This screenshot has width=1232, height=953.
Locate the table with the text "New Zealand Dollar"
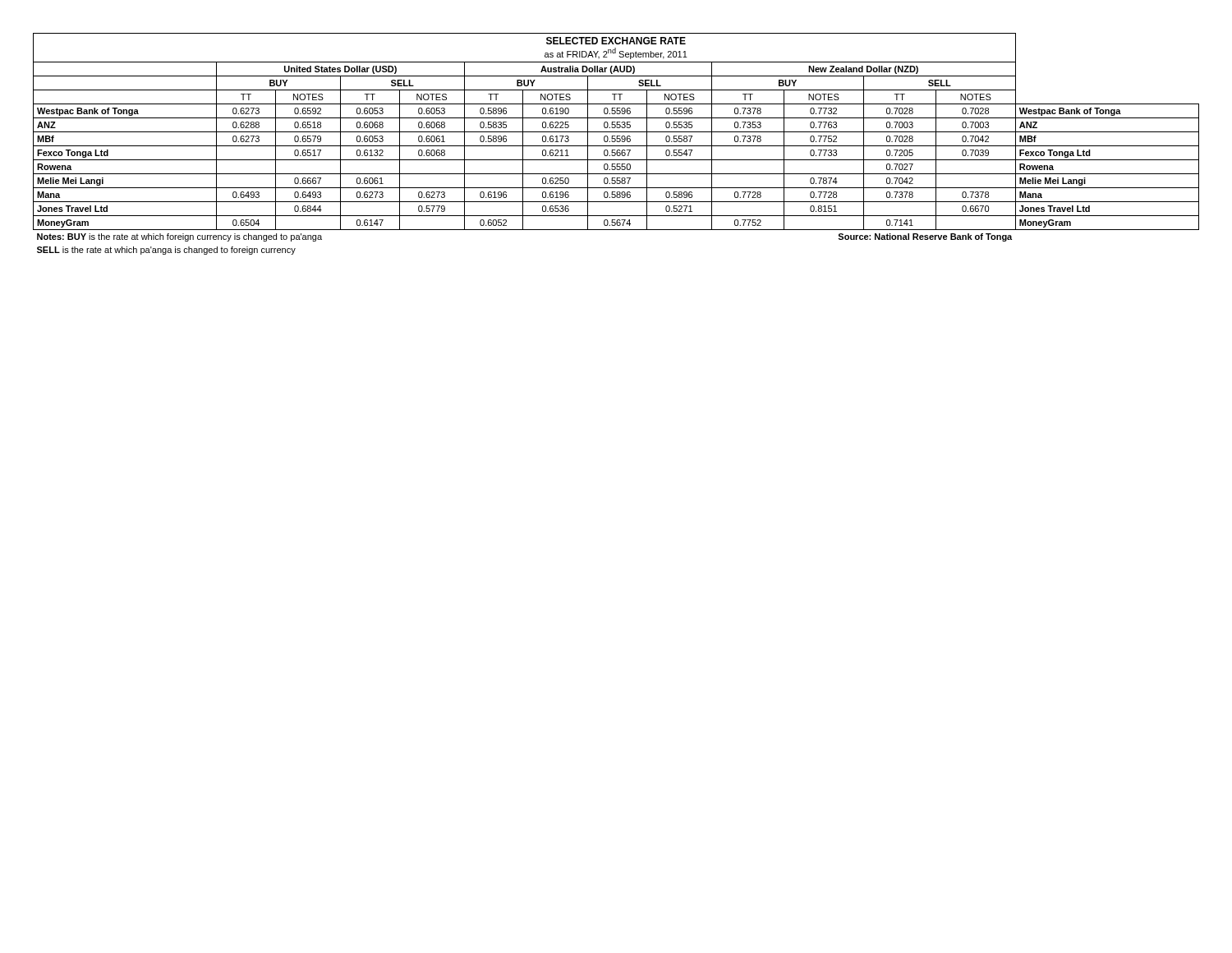616,144
